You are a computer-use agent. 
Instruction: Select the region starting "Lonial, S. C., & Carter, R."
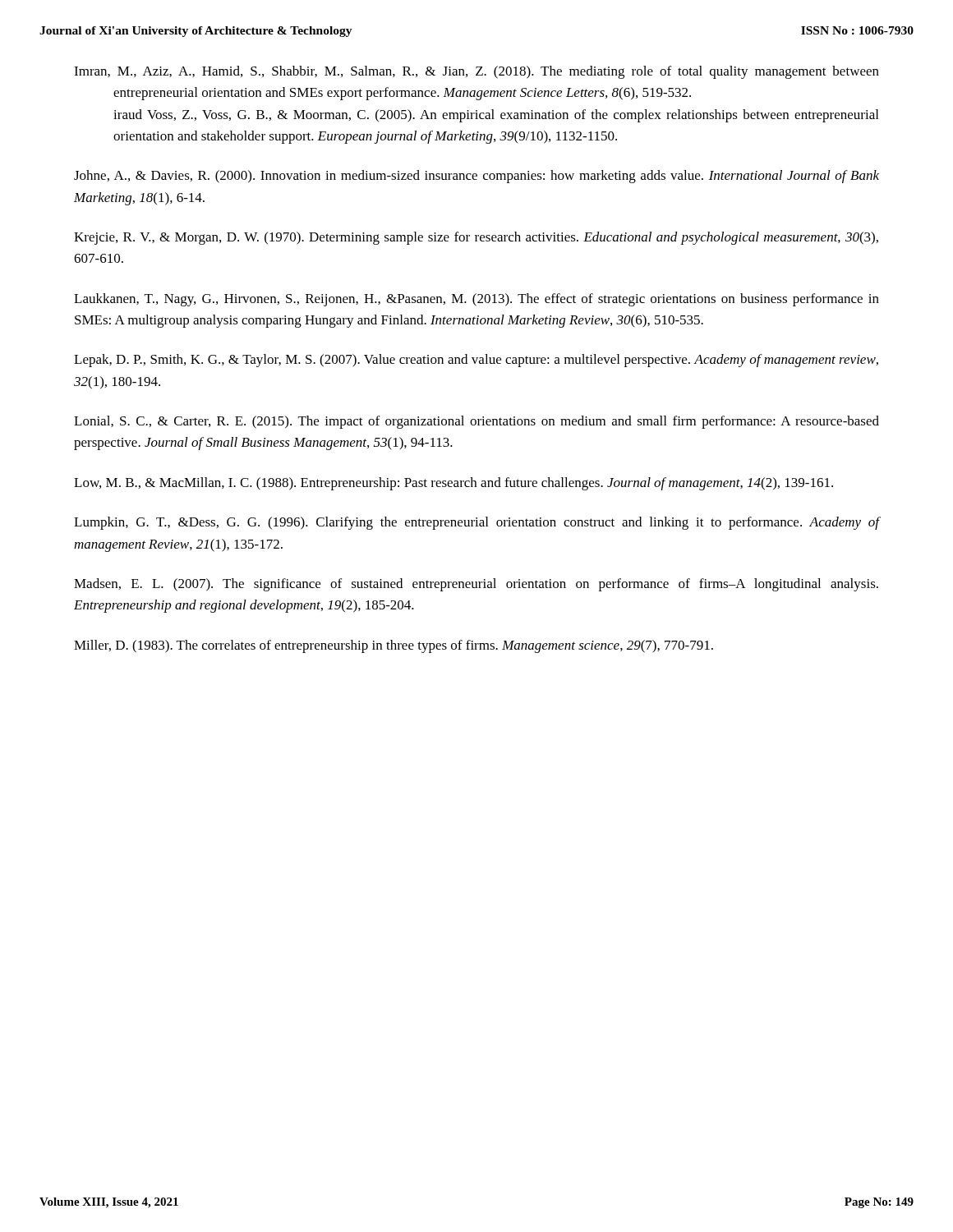(476, 432)
